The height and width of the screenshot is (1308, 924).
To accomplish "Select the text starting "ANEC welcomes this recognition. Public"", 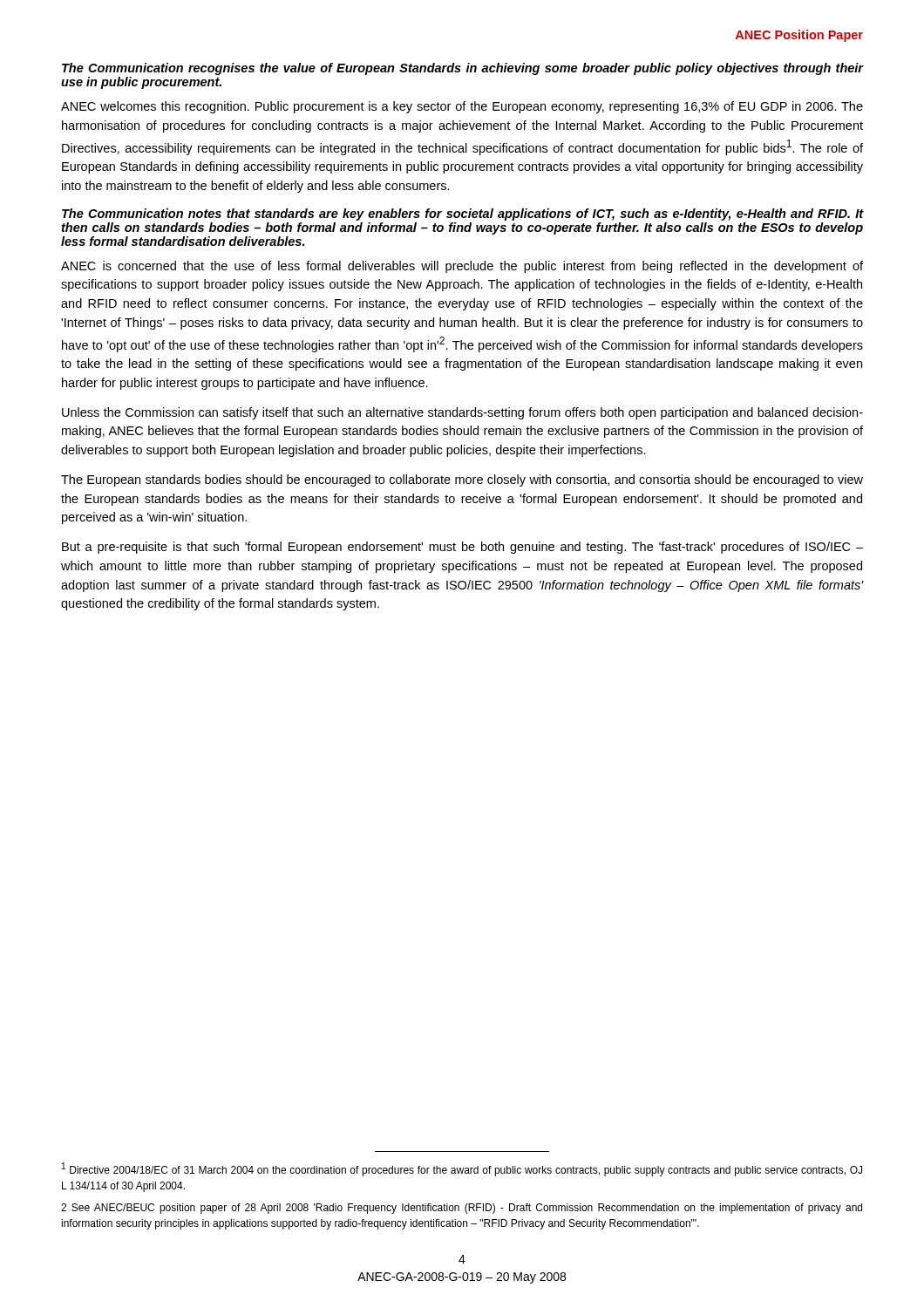I will 462,146.
